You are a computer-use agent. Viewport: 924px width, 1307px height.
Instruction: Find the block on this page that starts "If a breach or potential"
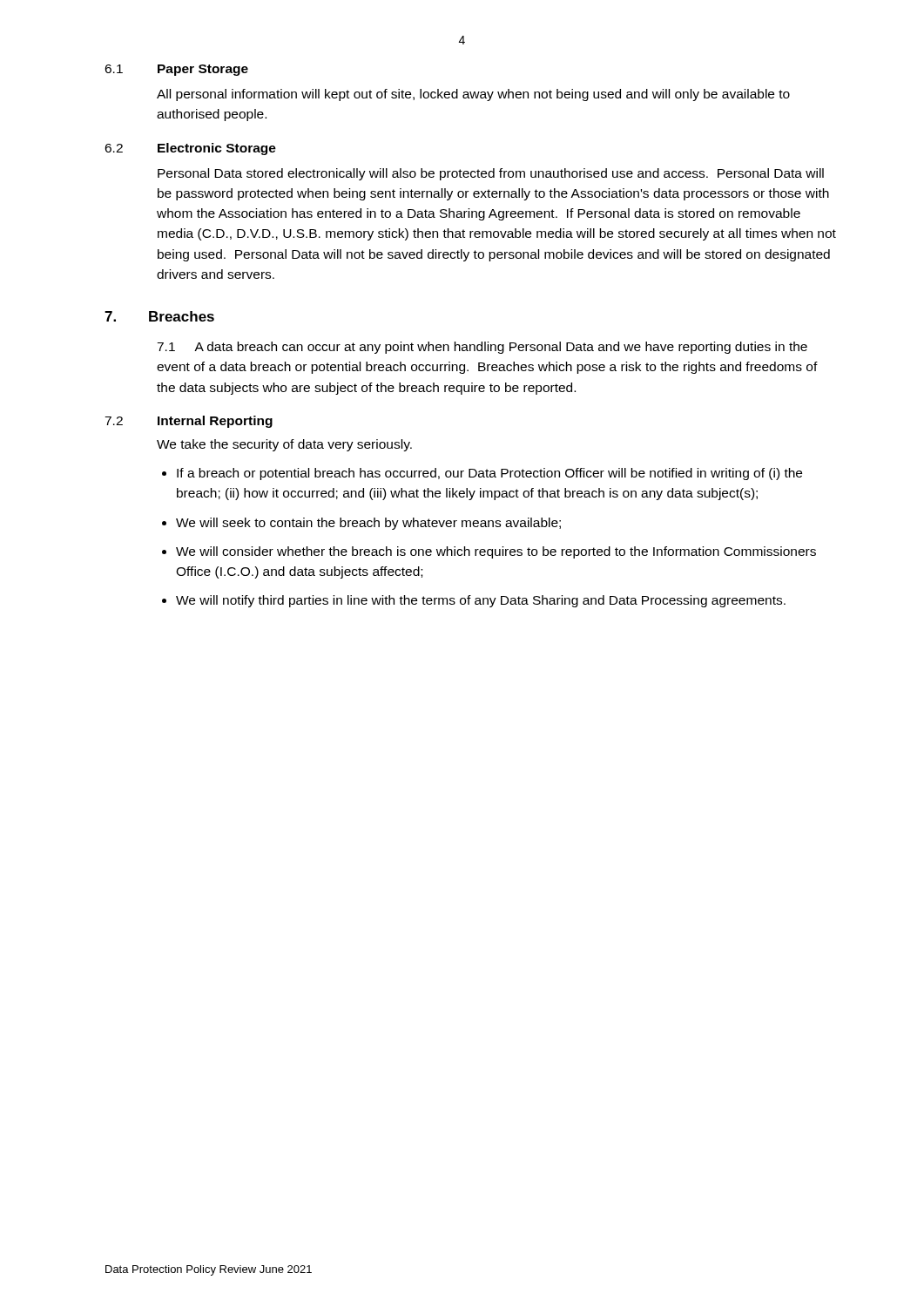[489, 483]
